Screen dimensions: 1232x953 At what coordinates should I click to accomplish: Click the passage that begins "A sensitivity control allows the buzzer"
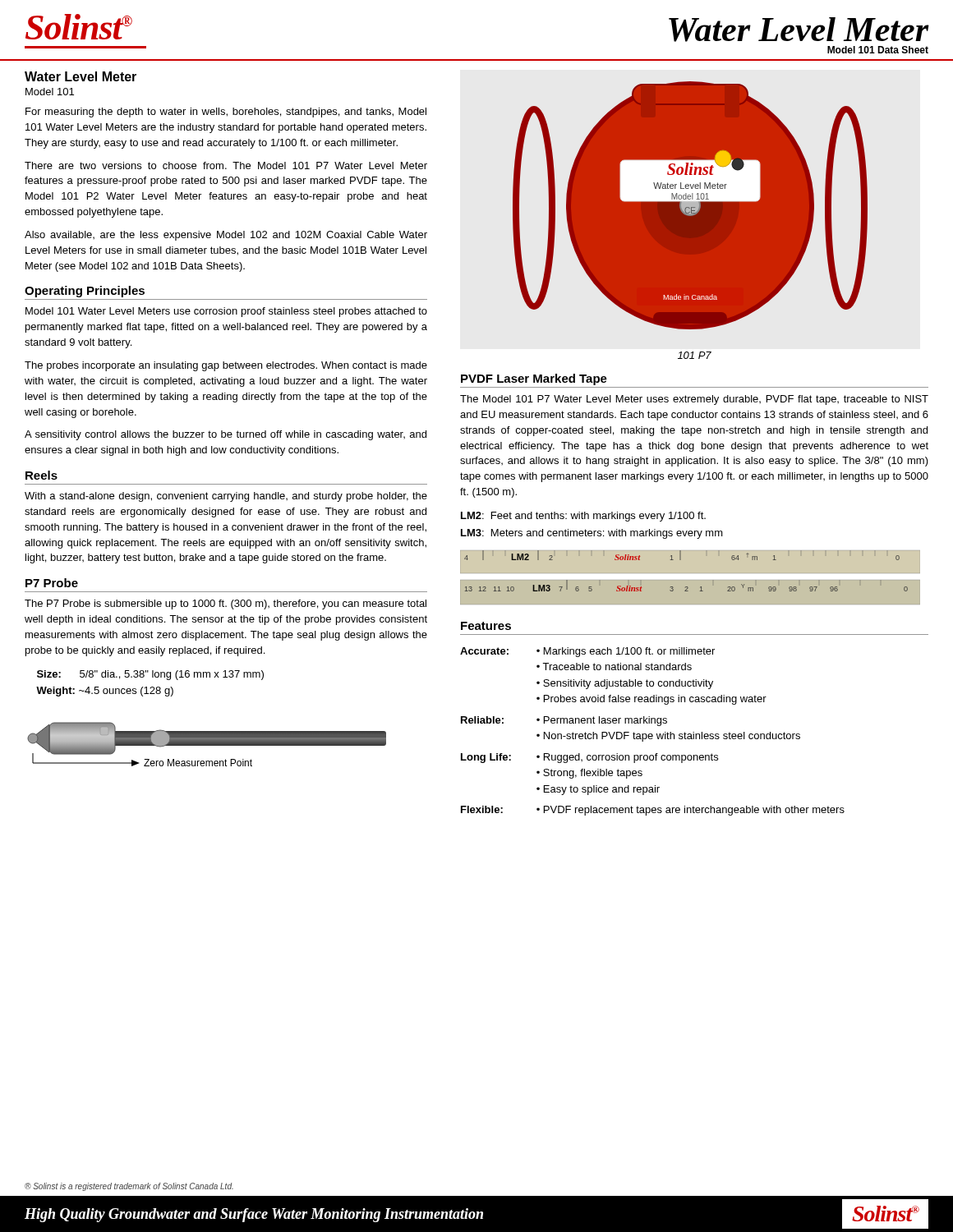click(x=226, y=442)
